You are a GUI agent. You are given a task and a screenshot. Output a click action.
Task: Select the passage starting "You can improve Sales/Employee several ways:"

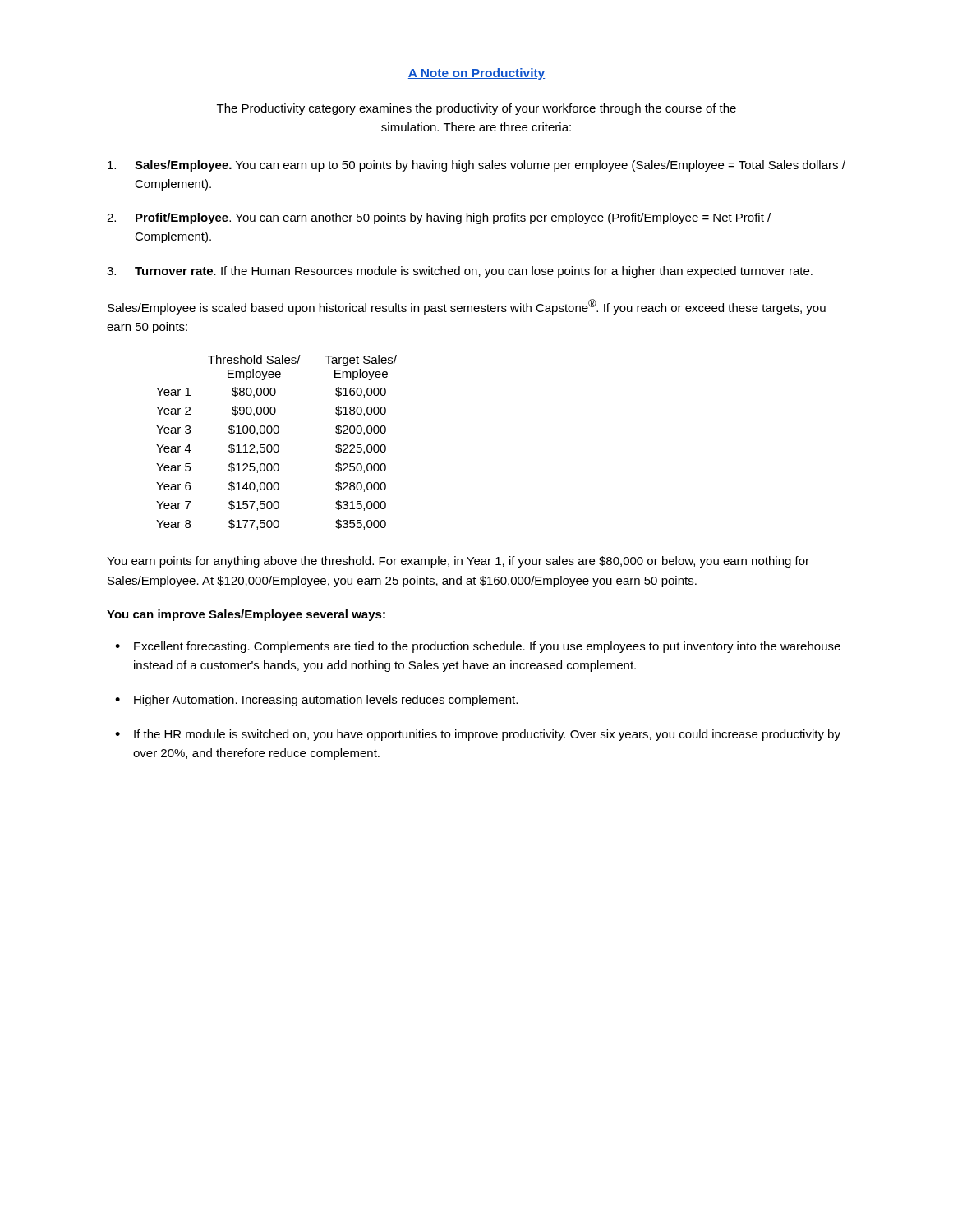[246, 614]
